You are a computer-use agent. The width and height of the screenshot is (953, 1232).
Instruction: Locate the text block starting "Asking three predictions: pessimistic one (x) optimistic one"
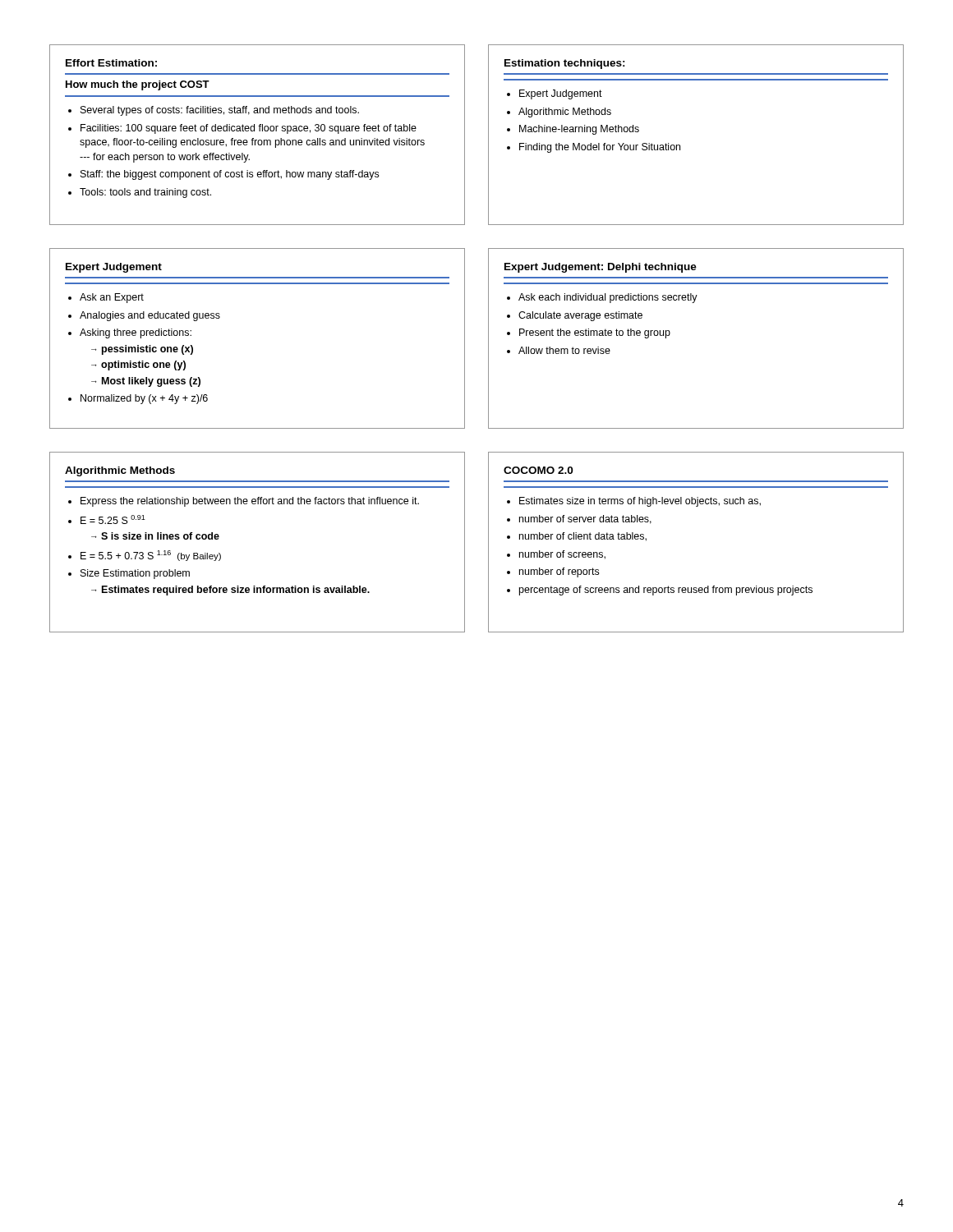point(136,333)
